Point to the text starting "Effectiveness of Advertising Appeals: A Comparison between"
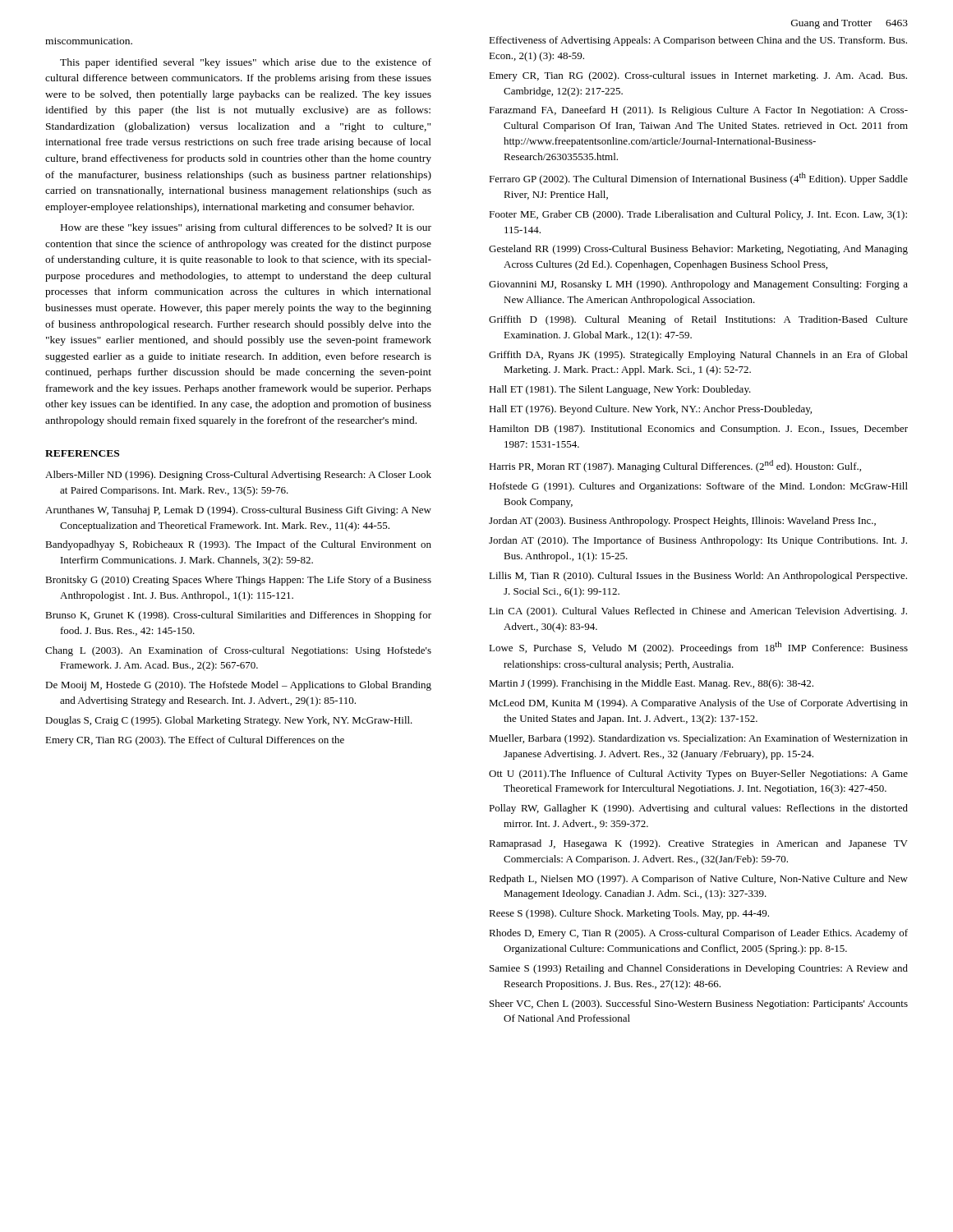Viewport: 953px width, 1232px height. (698, 48)
